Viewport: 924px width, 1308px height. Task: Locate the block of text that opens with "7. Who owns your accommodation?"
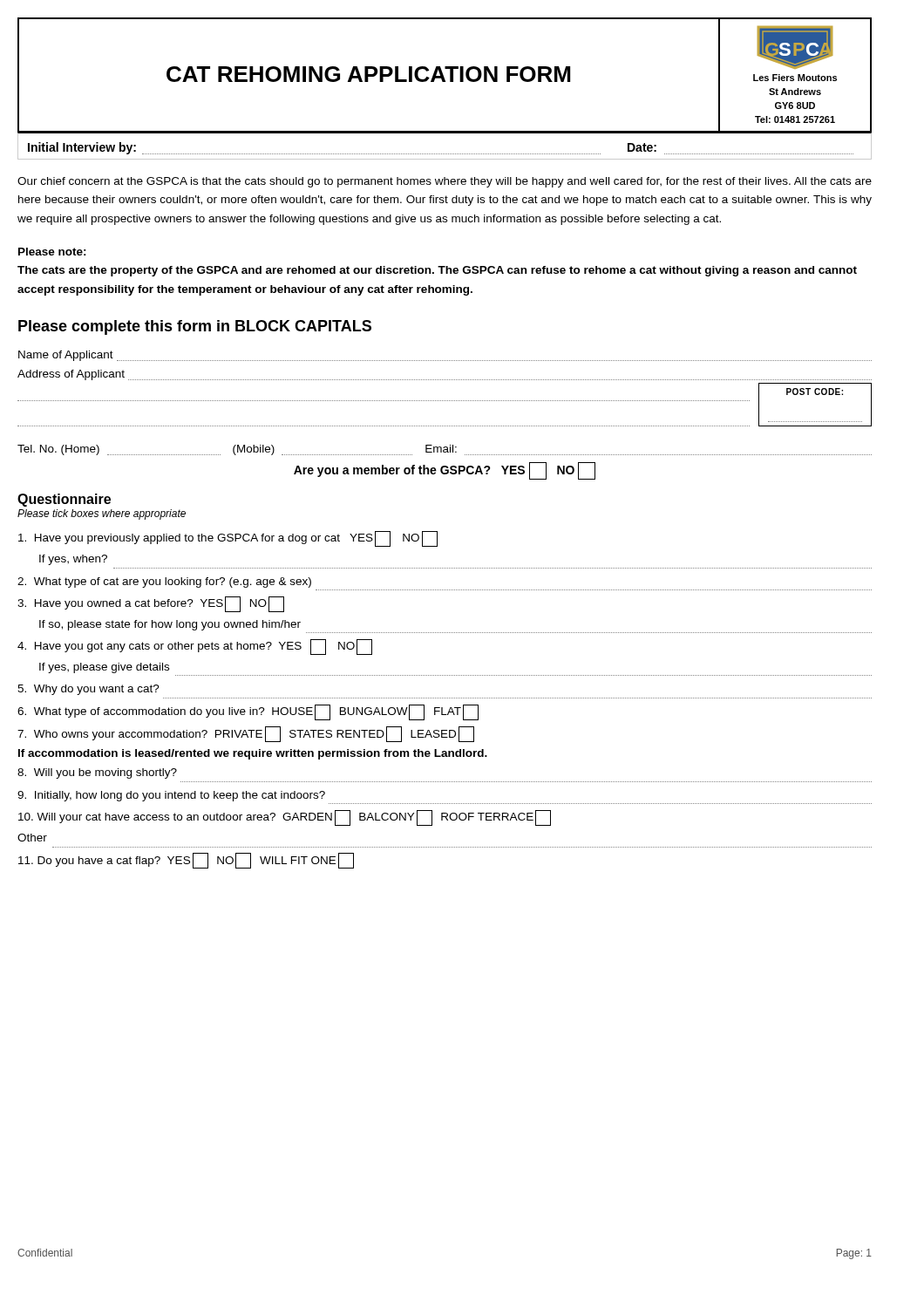246,734
